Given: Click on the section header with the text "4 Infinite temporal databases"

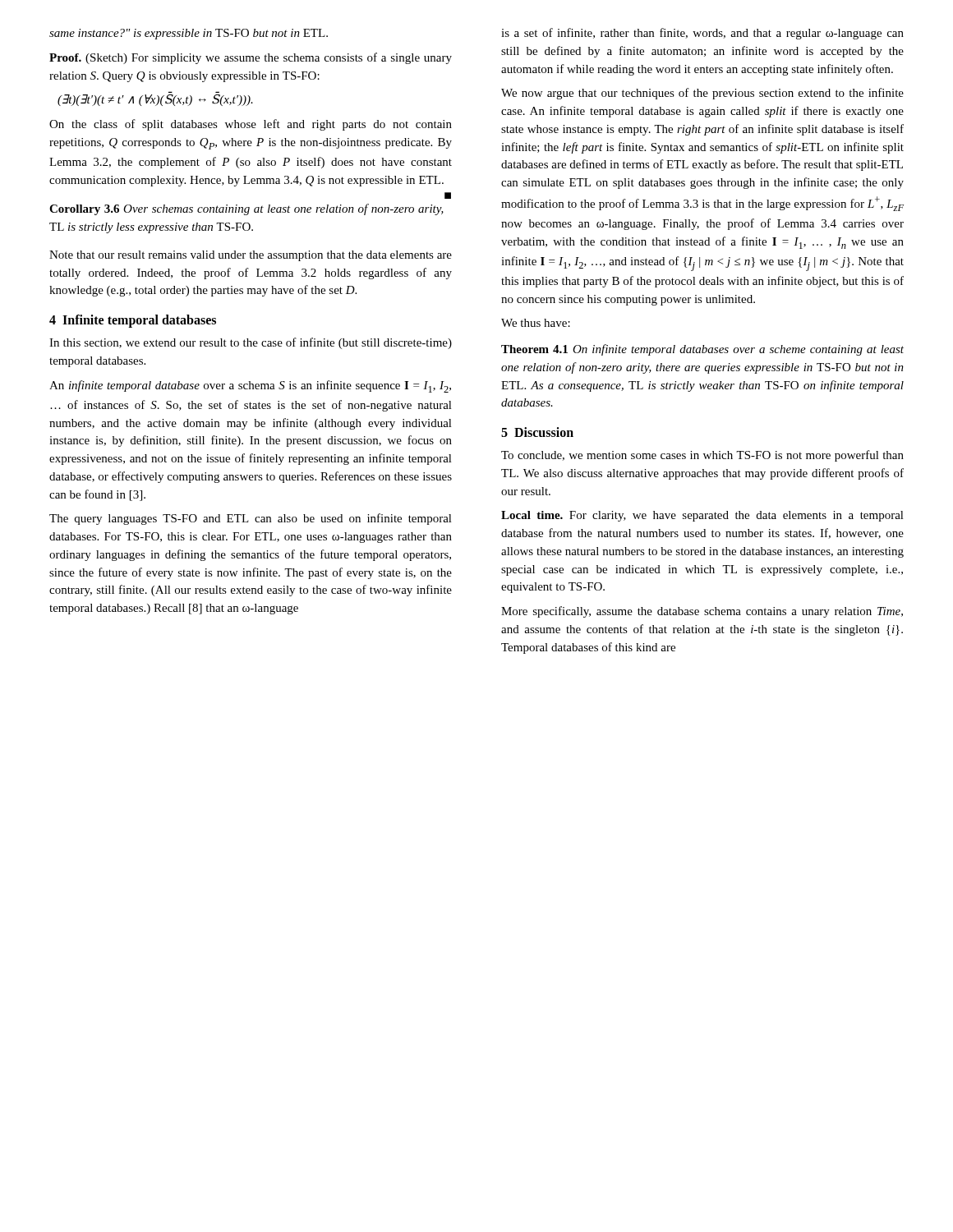Looking at the screenshot, I should pos(133,320).
